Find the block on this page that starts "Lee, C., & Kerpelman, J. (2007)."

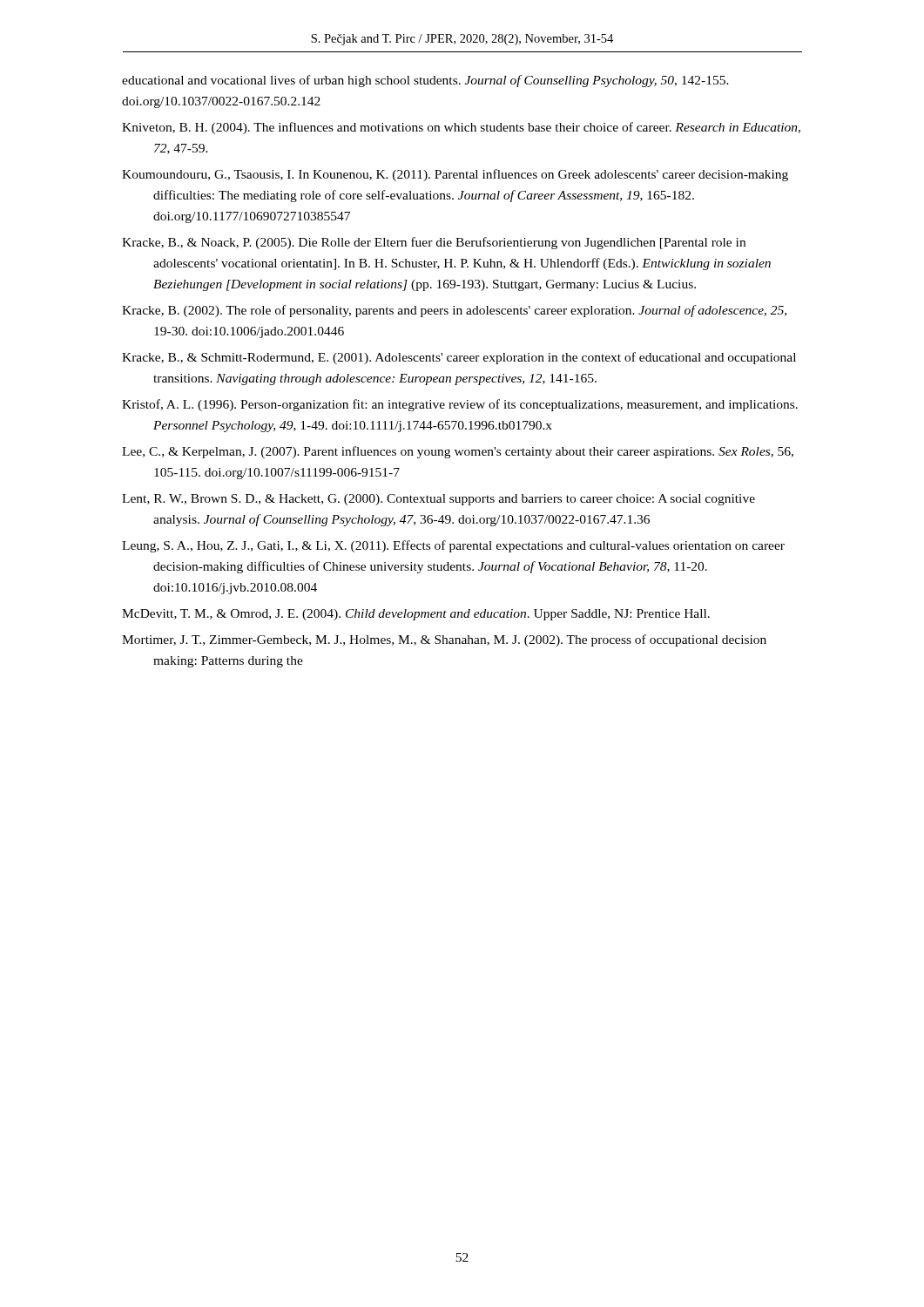point(458,462)
